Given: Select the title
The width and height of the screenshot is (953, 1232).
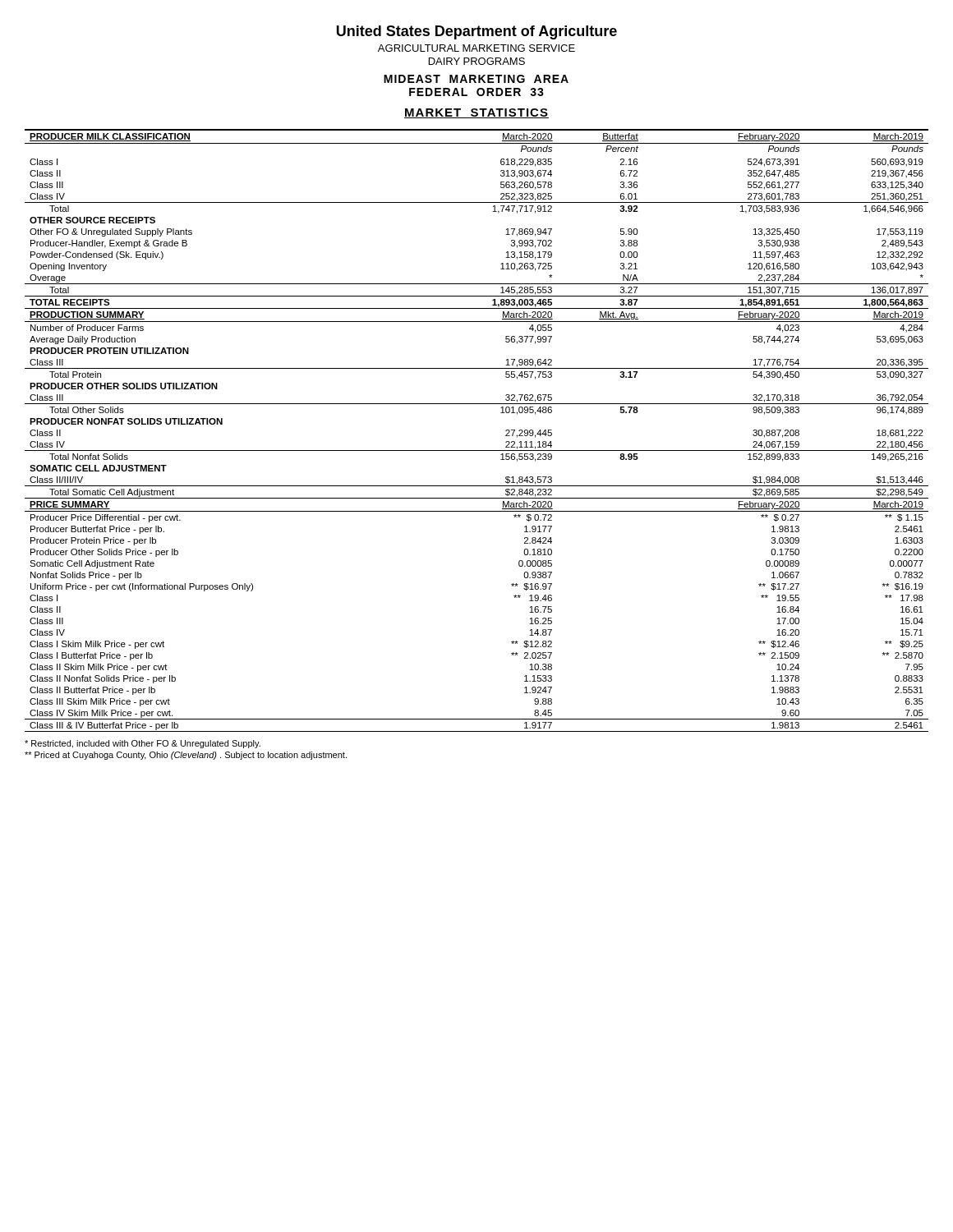Looking at the screenshot, I should (476, 112).
